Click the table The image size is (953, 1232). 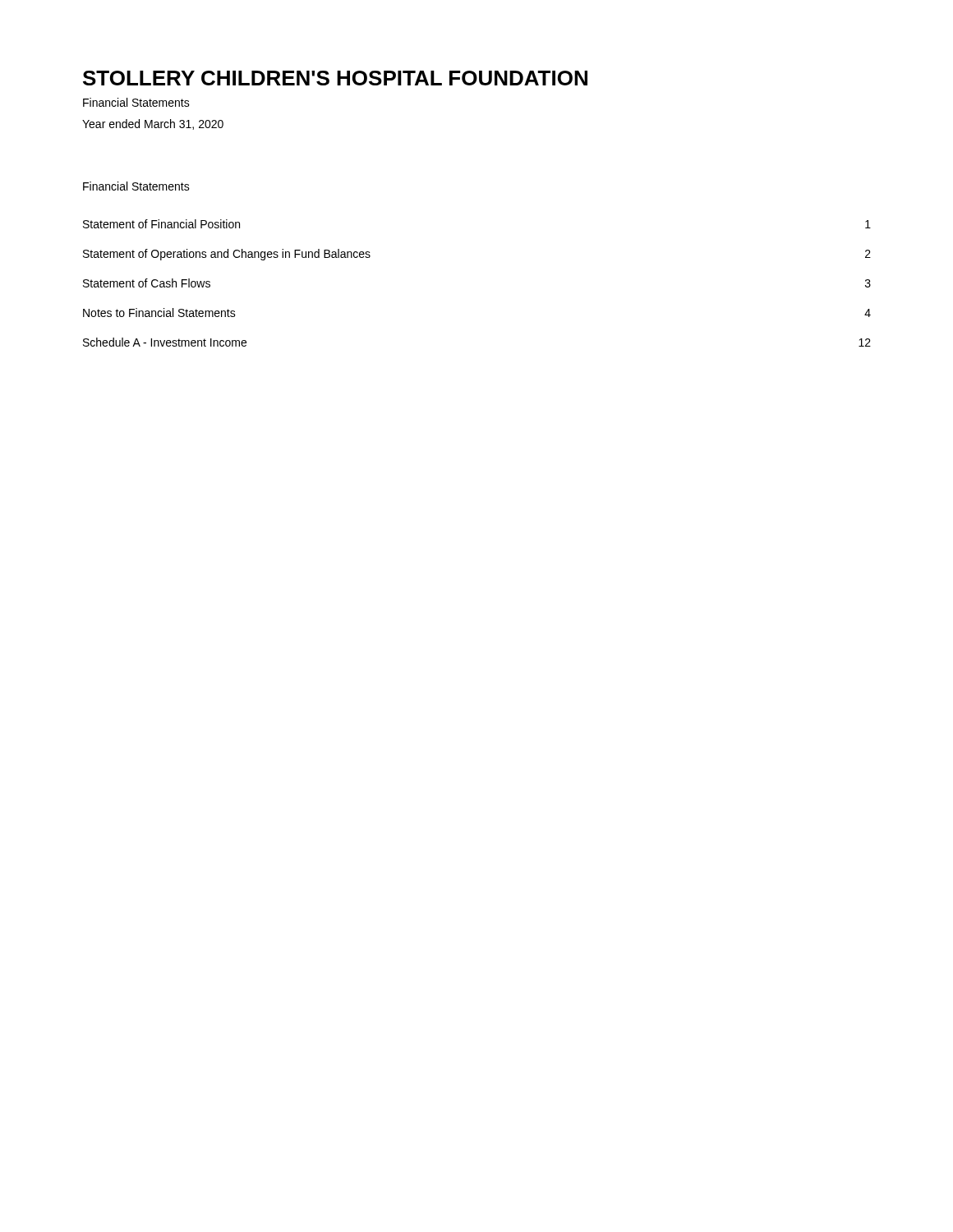pos(476,283)
